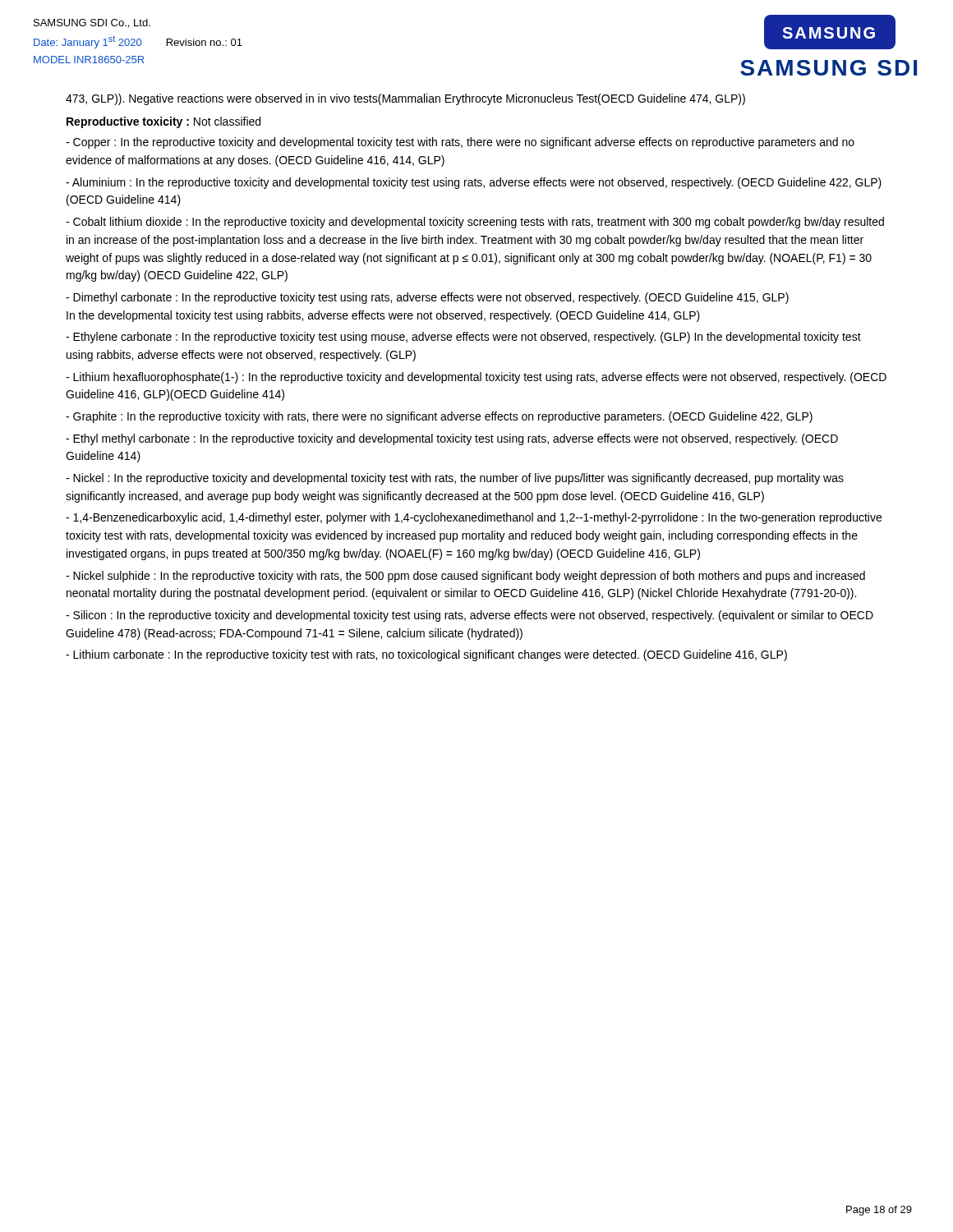Find the list item containing "Silicon : In the reproductive"

click(470, 624)
